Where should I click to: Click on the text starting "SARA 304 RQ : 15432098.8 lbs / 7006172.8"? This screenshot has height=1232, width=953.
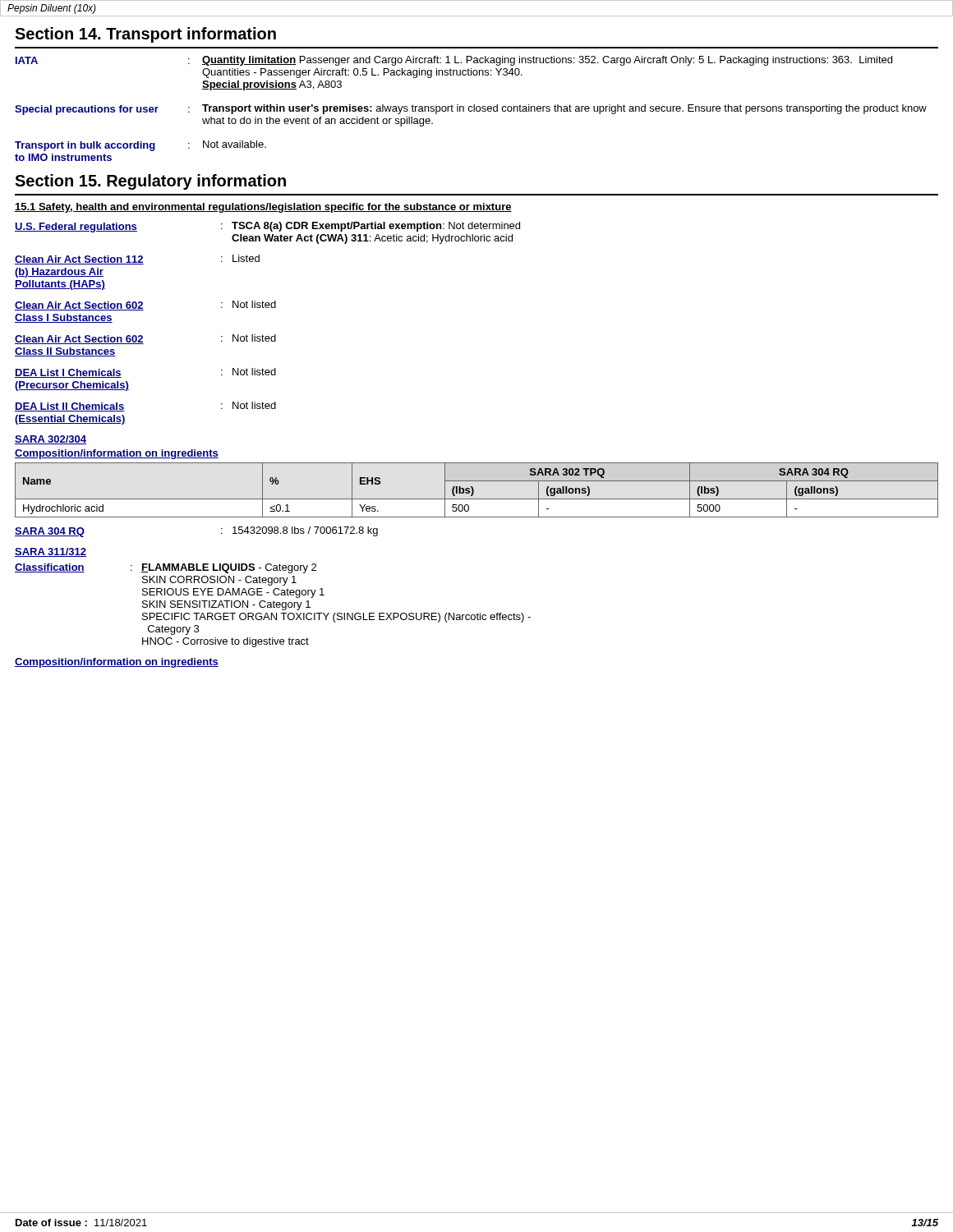50,531
